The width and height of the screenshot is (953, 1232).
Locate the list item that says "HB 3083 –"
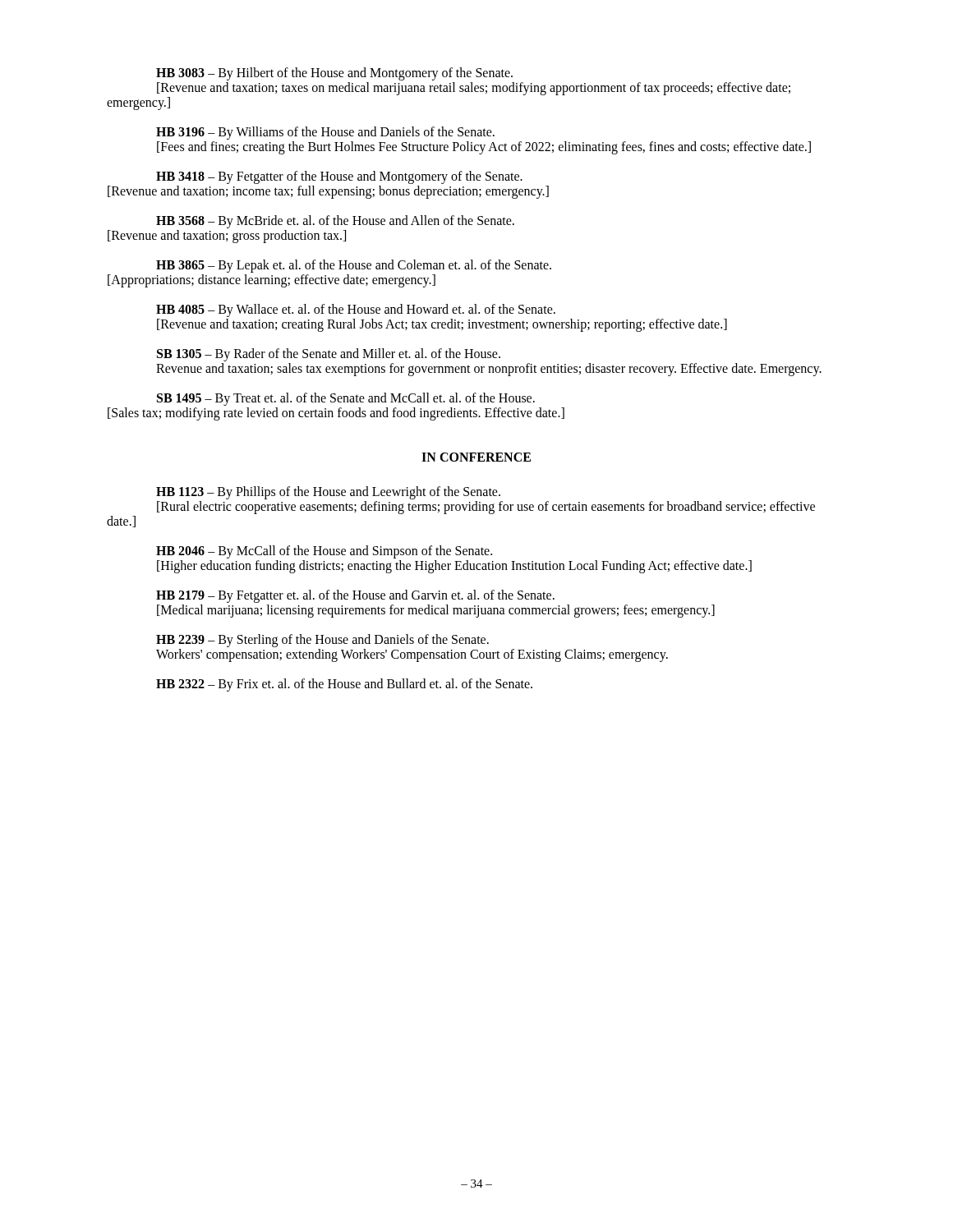click(x=476, y=88)
